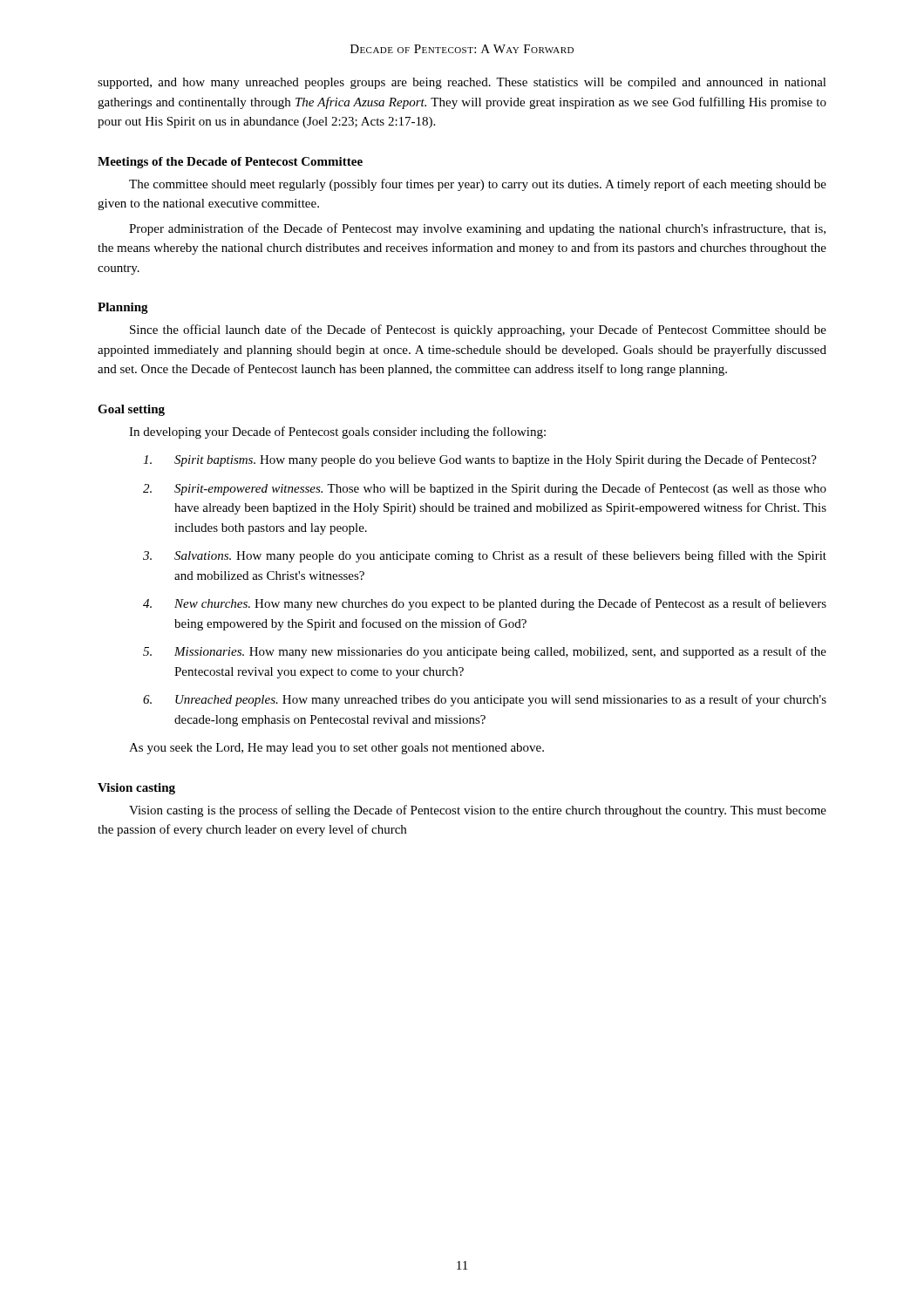The height and width of the screenshot is (1308, 924).
Task: Locate the block starting "Since the official"
Action: click(x=462, y=349)
